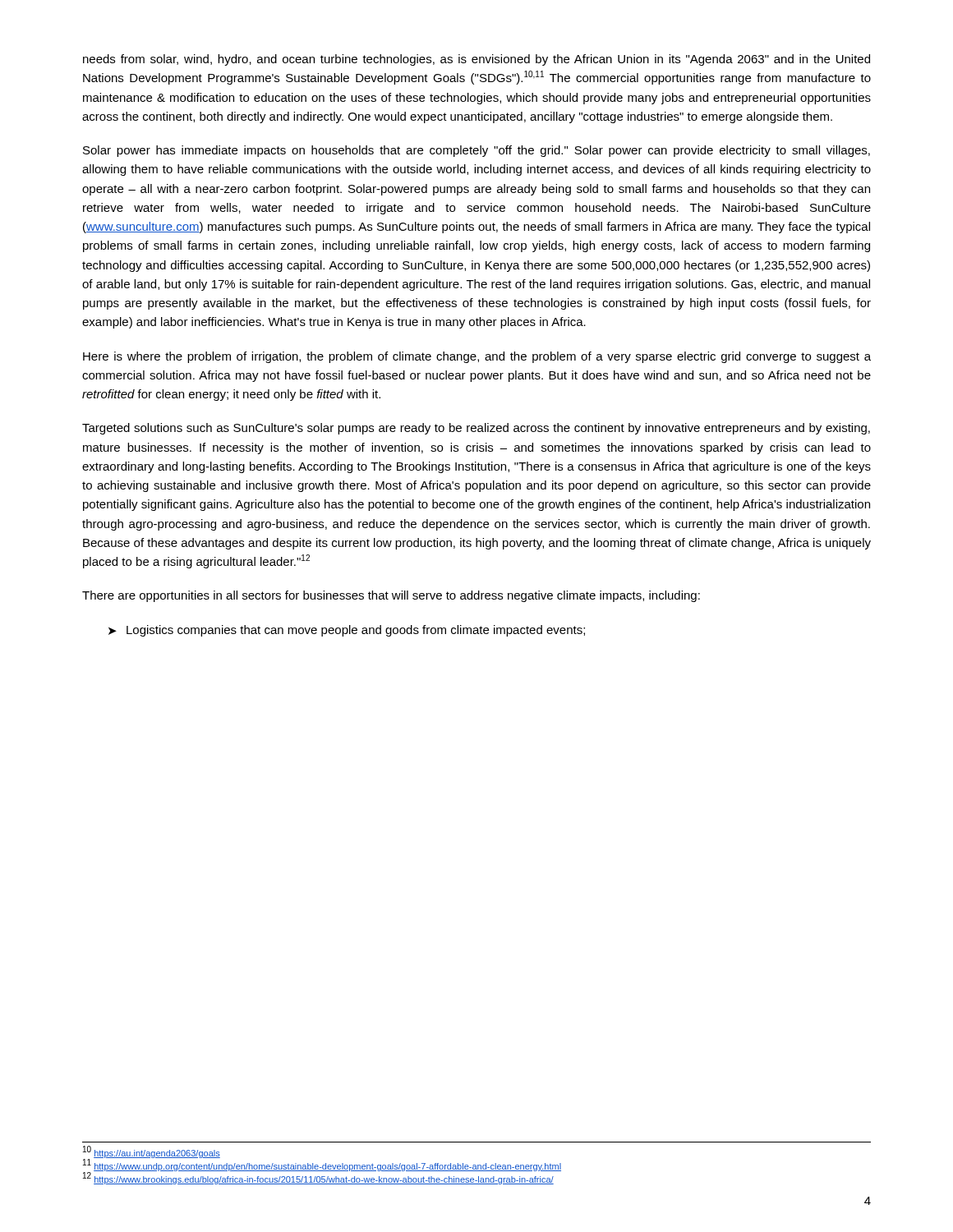Point to the block beginning "➤ Logistics companies that"

point(346,630)
